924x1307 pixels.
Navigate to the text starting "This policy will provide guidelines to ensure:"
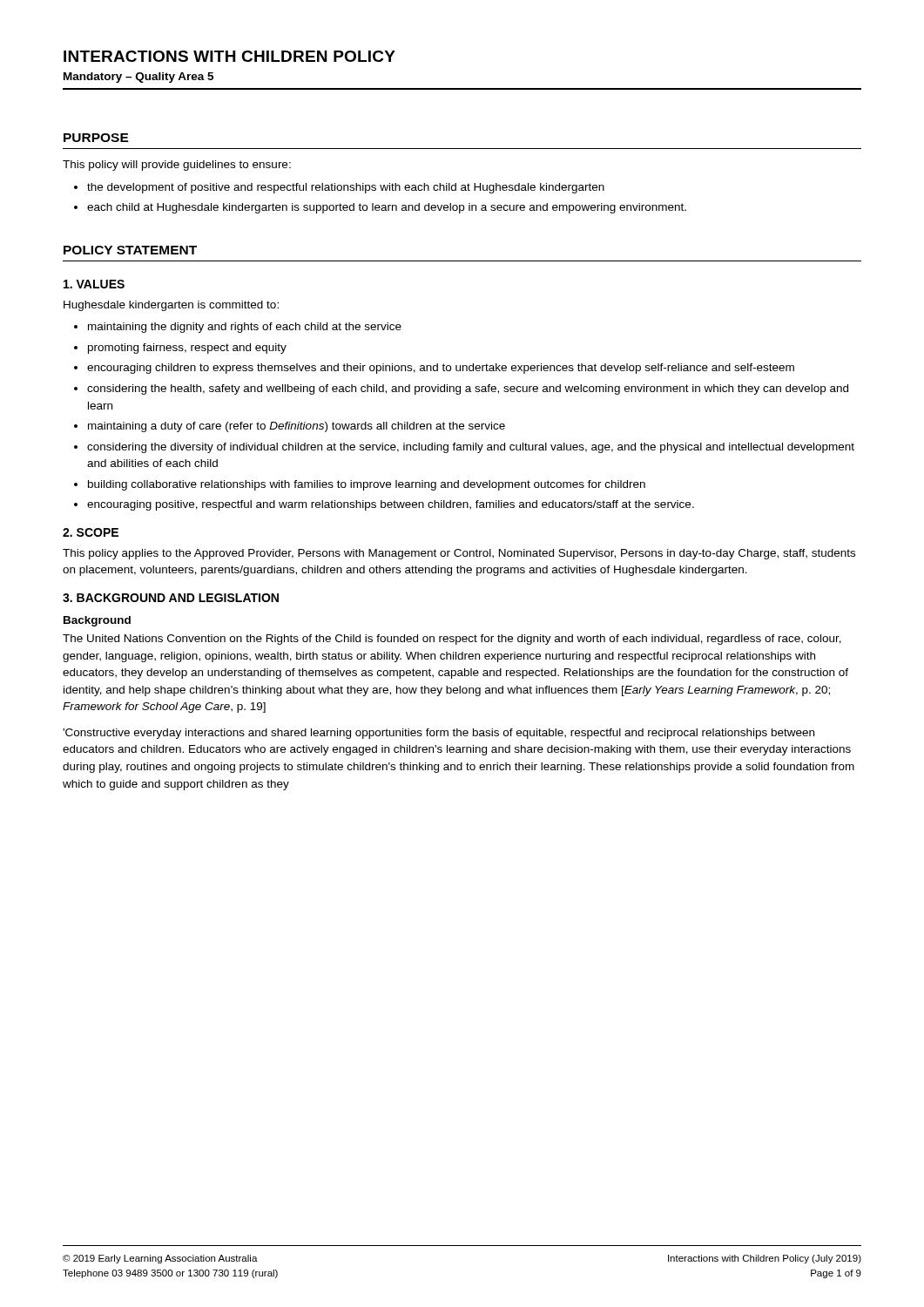pyautogui.click(x=177, y=164)
